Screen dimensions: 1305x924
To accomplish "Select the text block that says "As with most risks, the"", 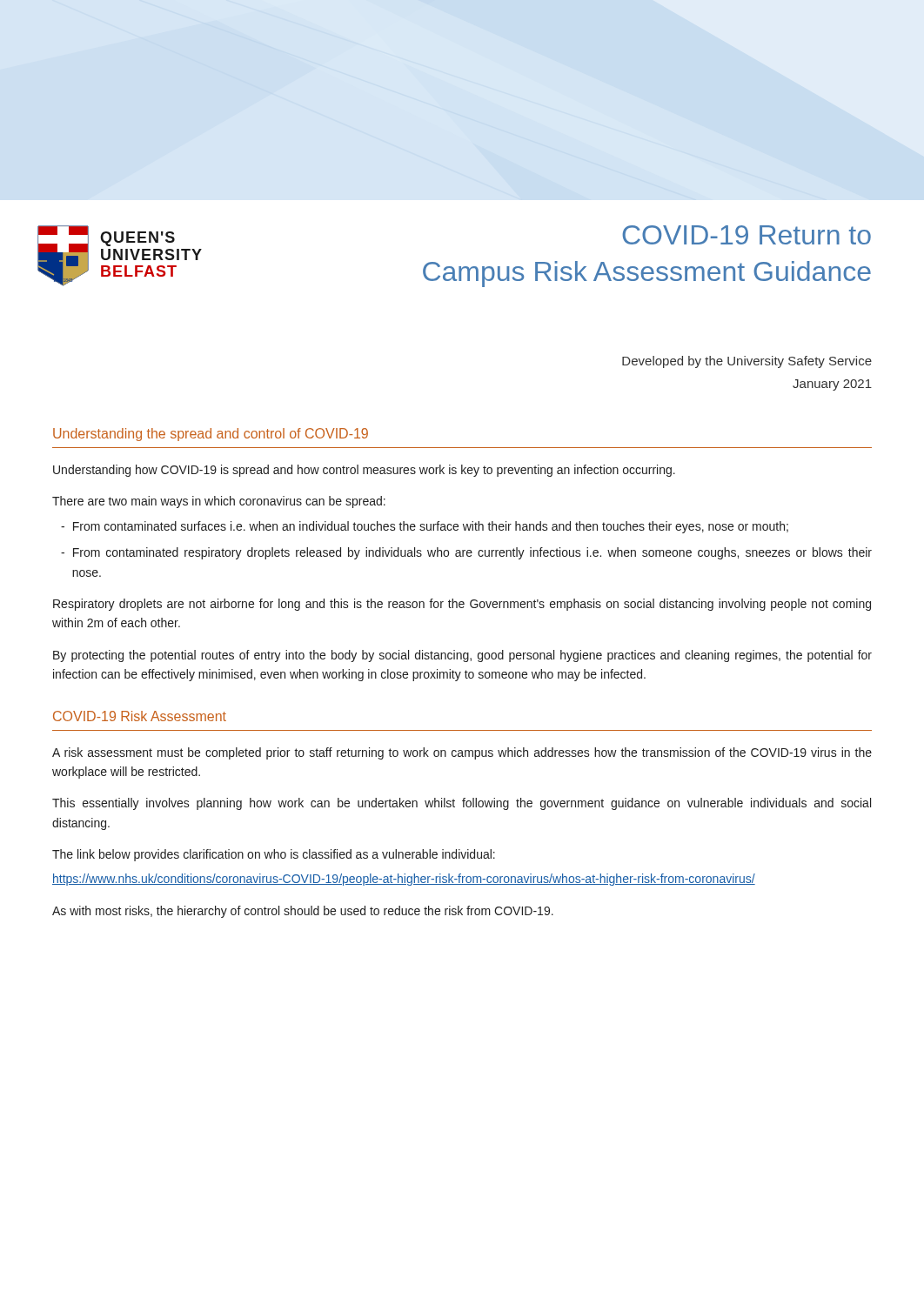I will [x=462, y=911].
